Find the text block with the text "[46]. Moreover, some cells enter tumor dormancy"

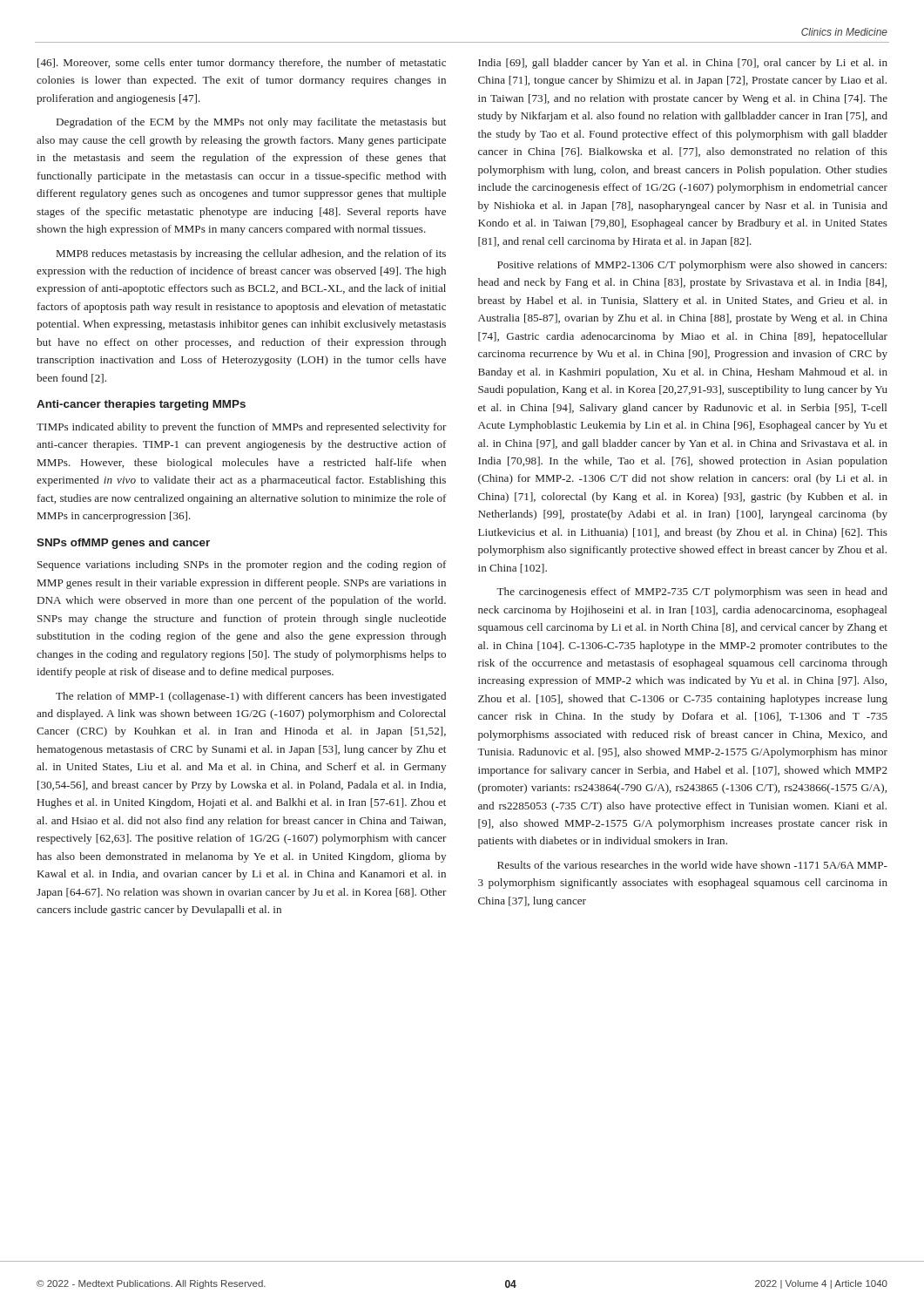241,220
